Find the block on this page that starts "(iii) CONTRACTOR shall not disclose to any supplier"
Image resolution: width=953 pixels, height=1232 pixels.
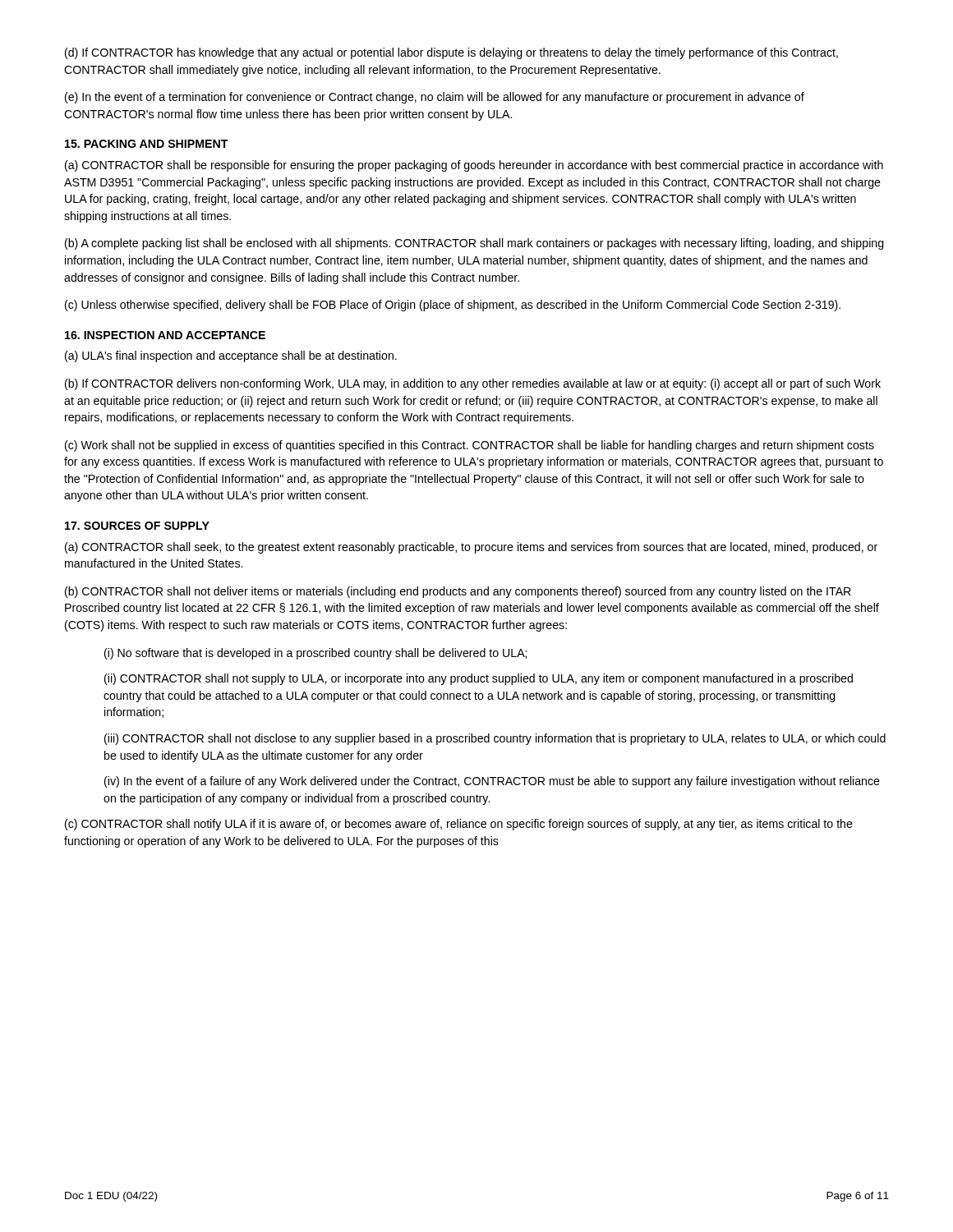point(495,747)
